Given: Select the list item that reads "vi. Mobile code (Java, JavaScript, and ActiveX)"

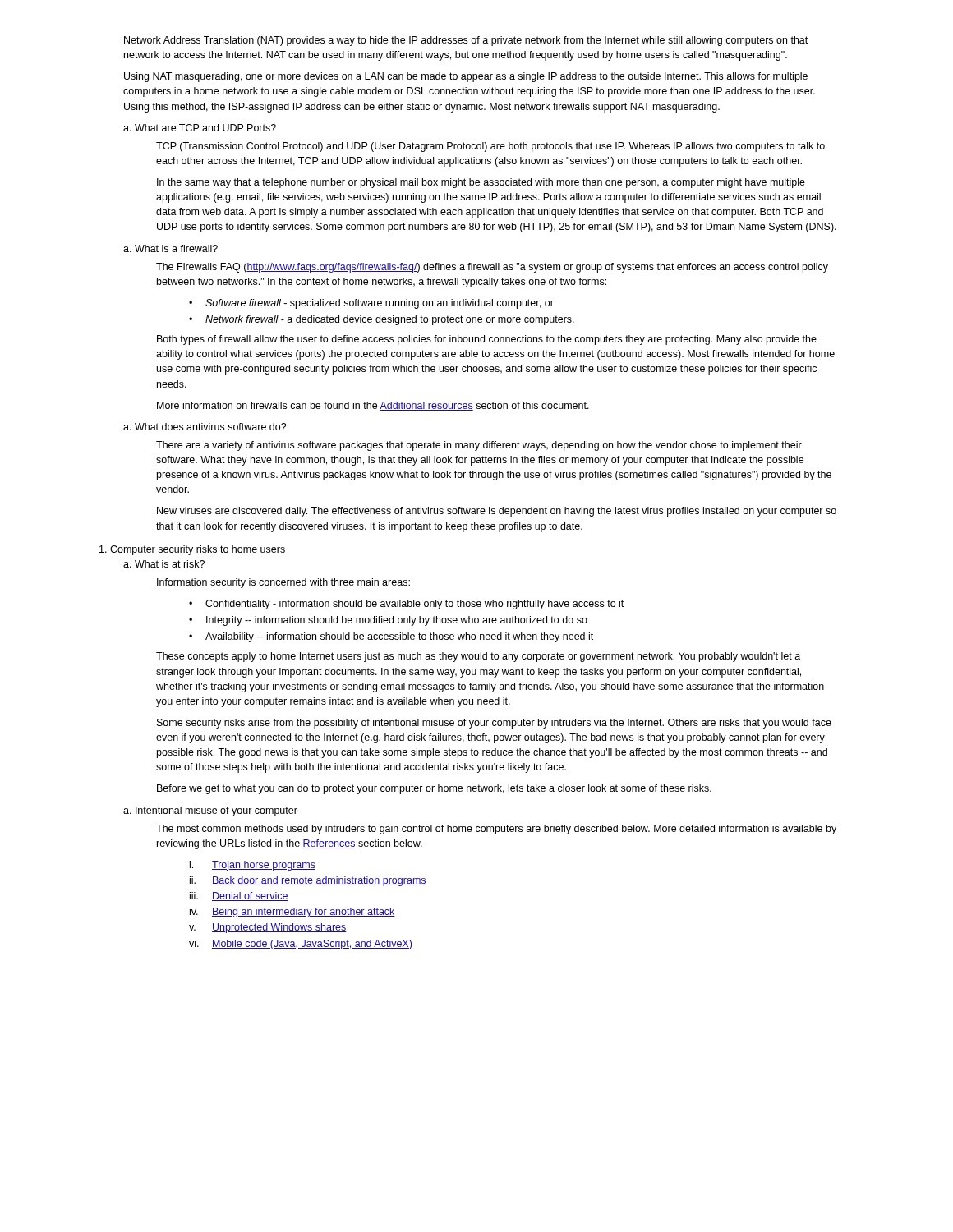Looking at the screenshot, I should 301,945.
